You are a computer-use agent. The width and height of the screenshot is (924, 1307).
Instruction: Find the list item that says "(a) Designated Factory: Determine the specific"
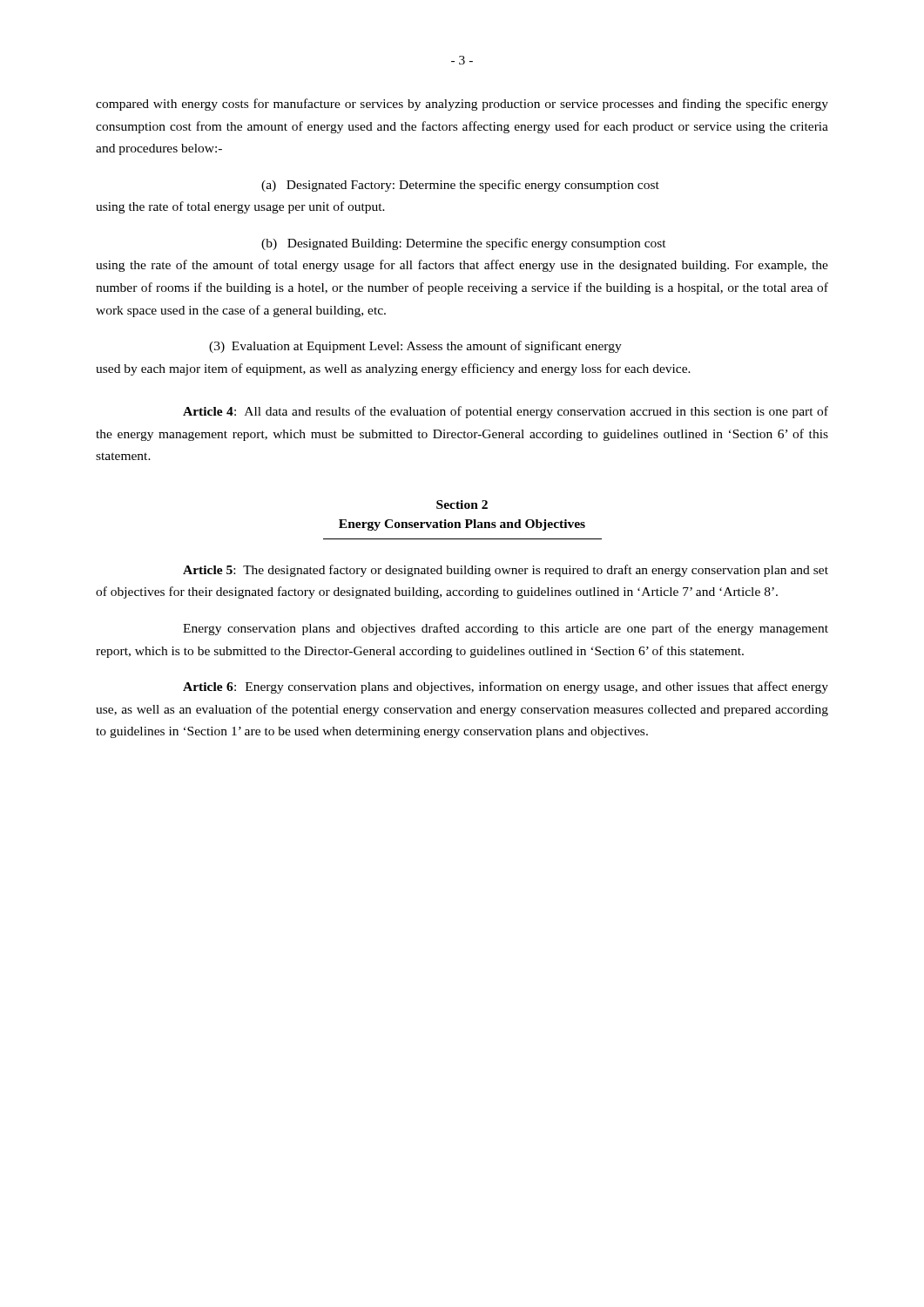coord(462,195)
